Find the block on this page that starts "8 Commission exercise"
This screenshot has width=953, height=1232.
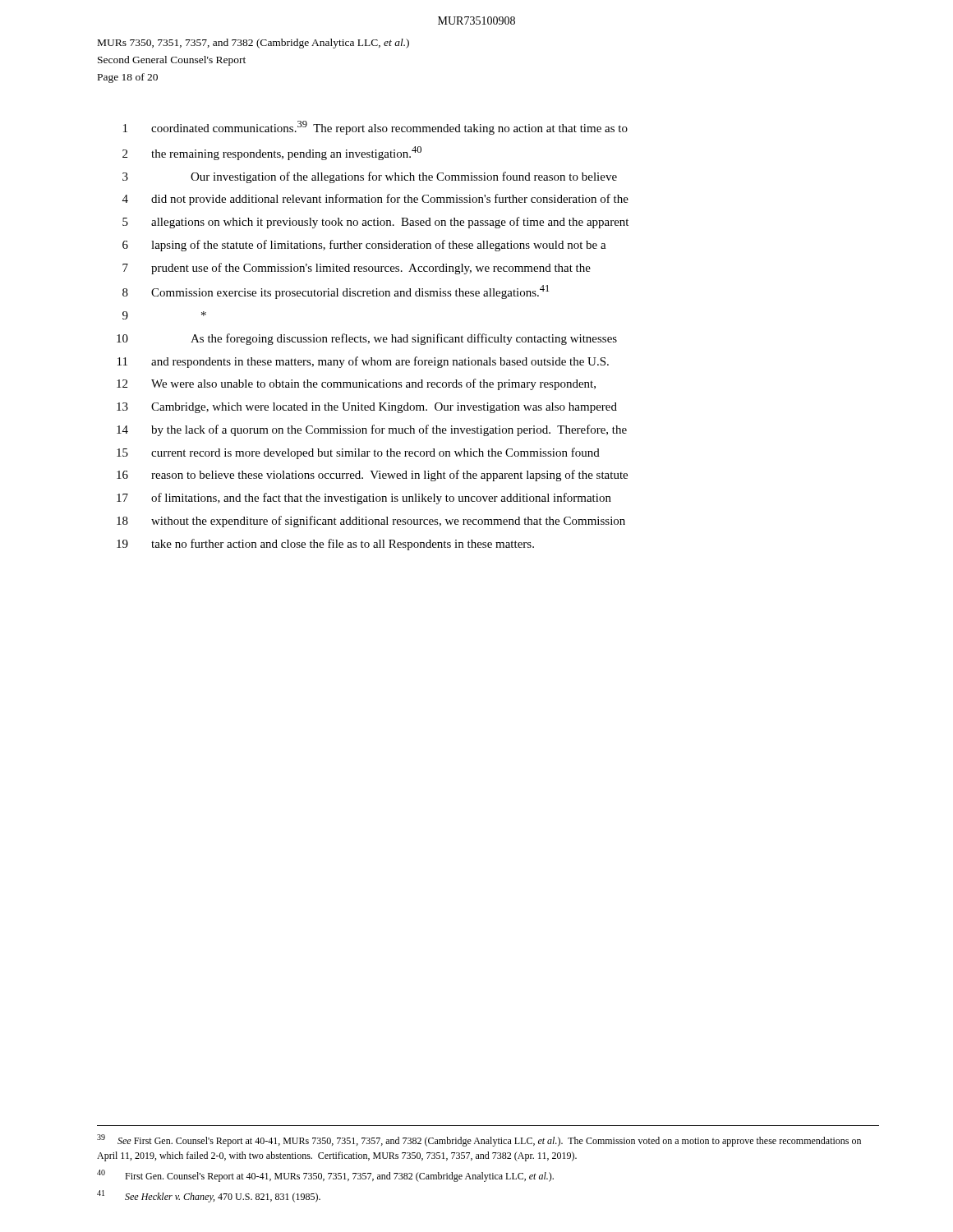point(488,292)
